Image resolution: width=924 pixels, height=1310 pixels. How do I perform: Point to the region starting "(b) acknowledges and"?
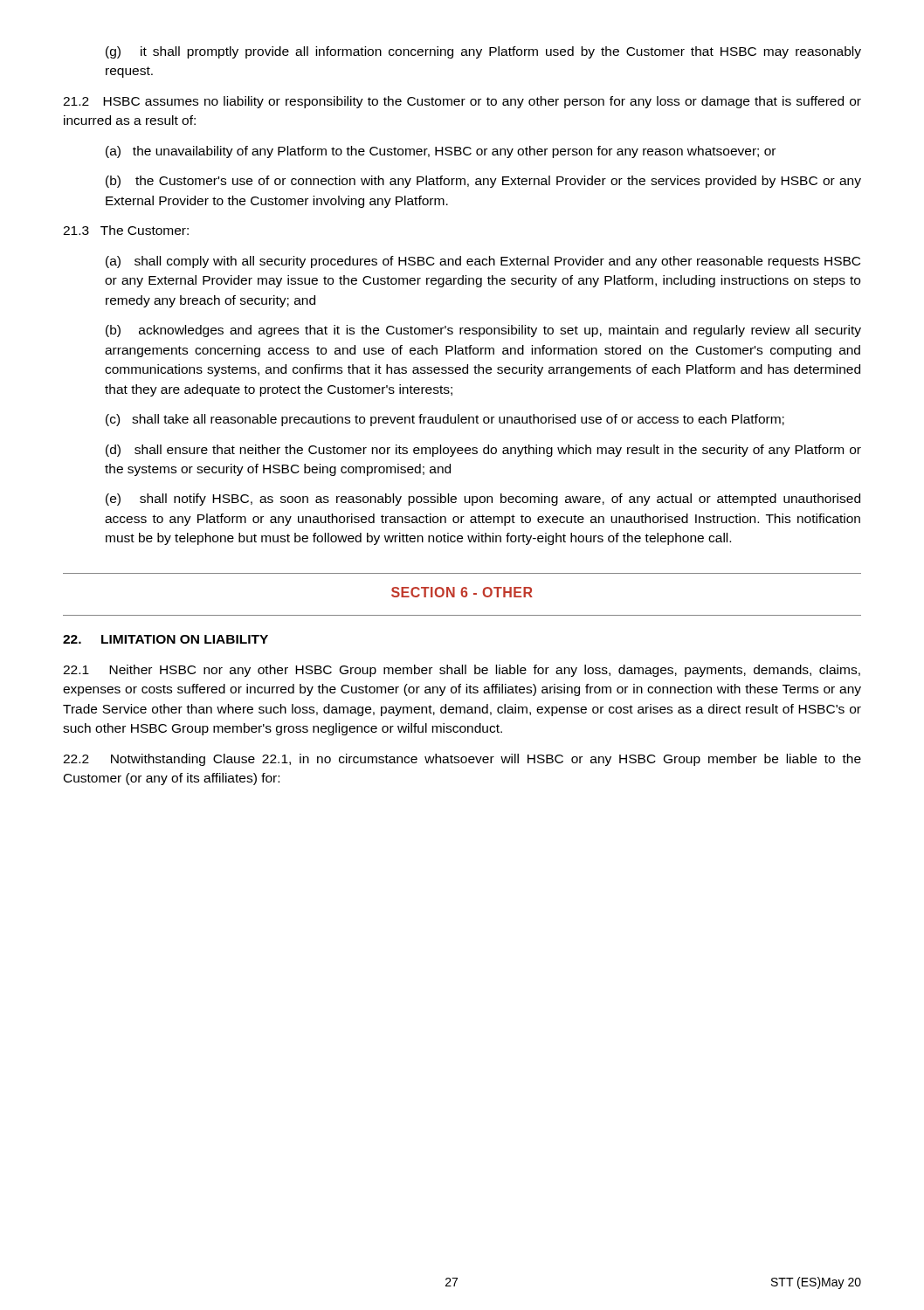click(483, 359)
